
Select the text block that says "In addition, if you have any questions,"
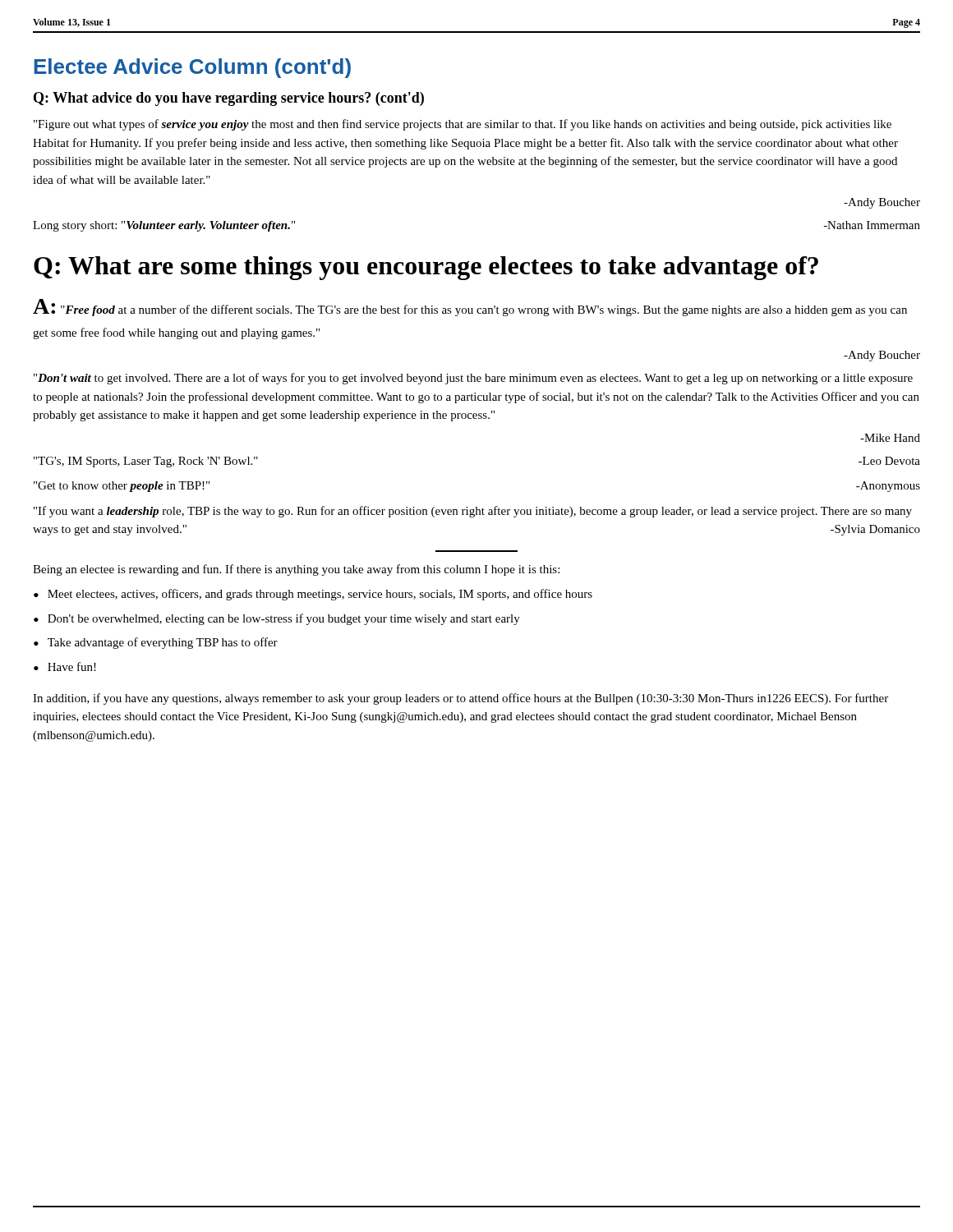click(461, 717)
